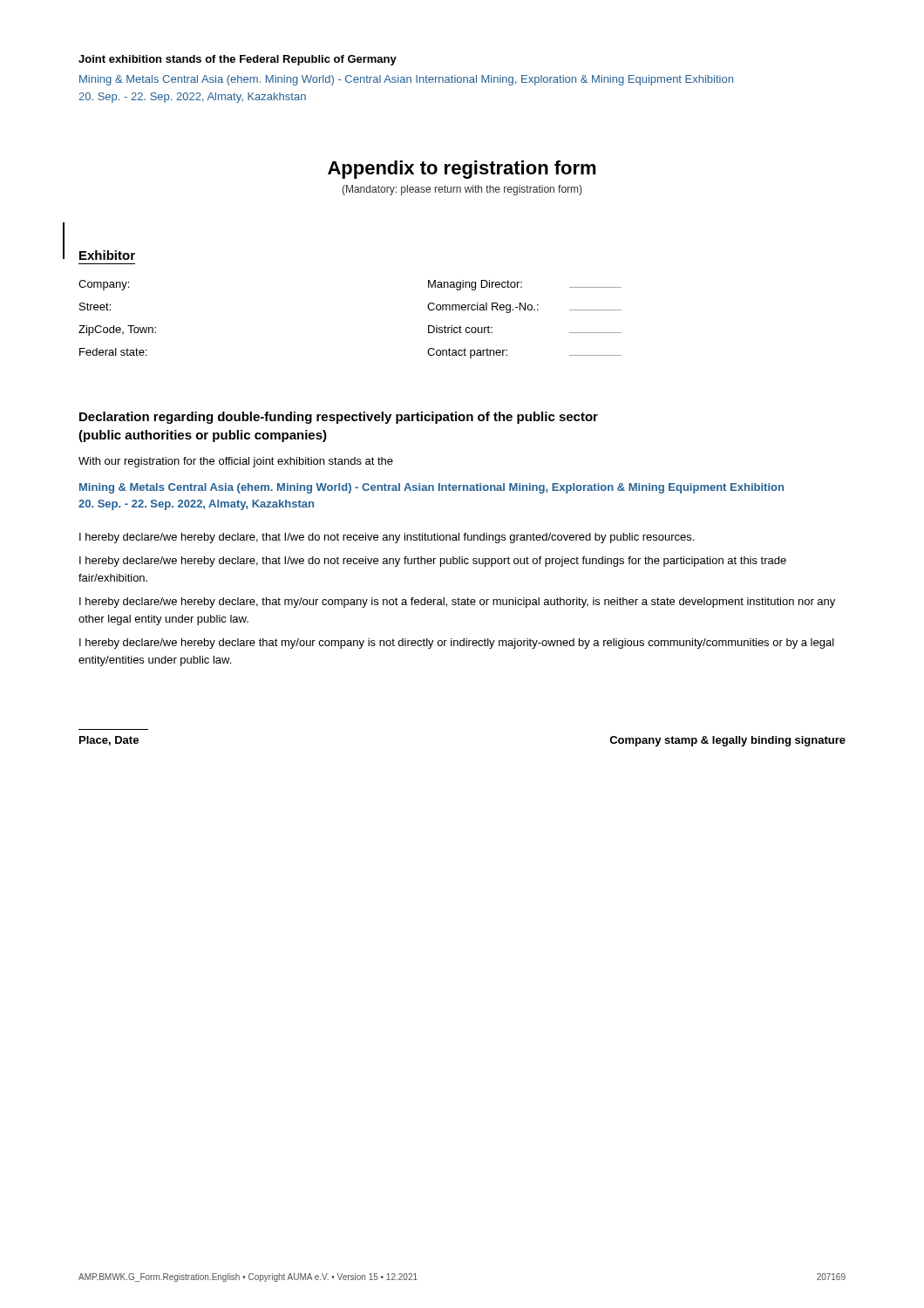Locate the block of text that opens with "Managing Director: Commercial Reg.-No.: District"
924x1308 pixels.
click(x=524, y=318)
